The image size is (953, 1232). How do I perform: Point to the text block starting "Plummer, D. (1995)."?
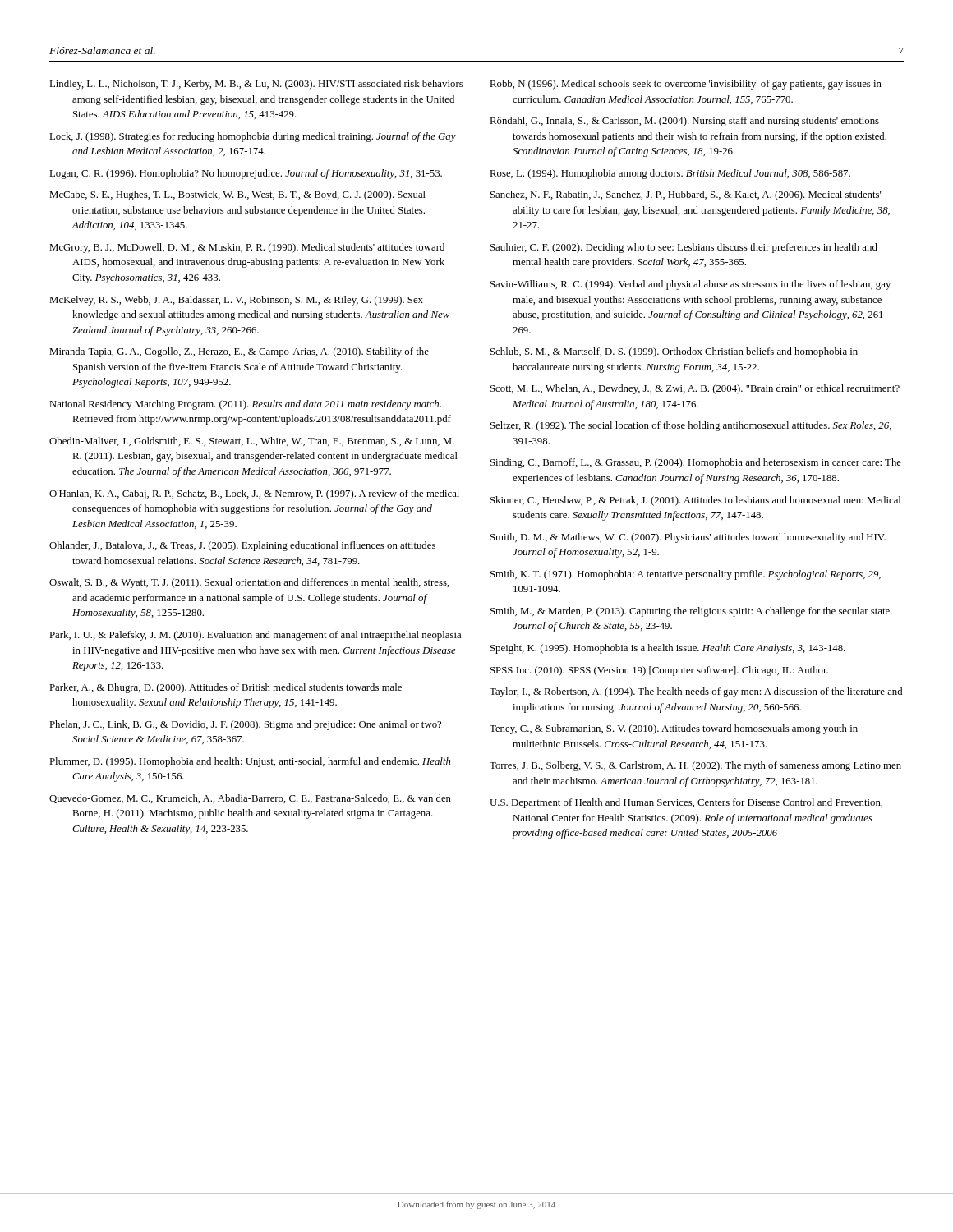pos(250,769)
